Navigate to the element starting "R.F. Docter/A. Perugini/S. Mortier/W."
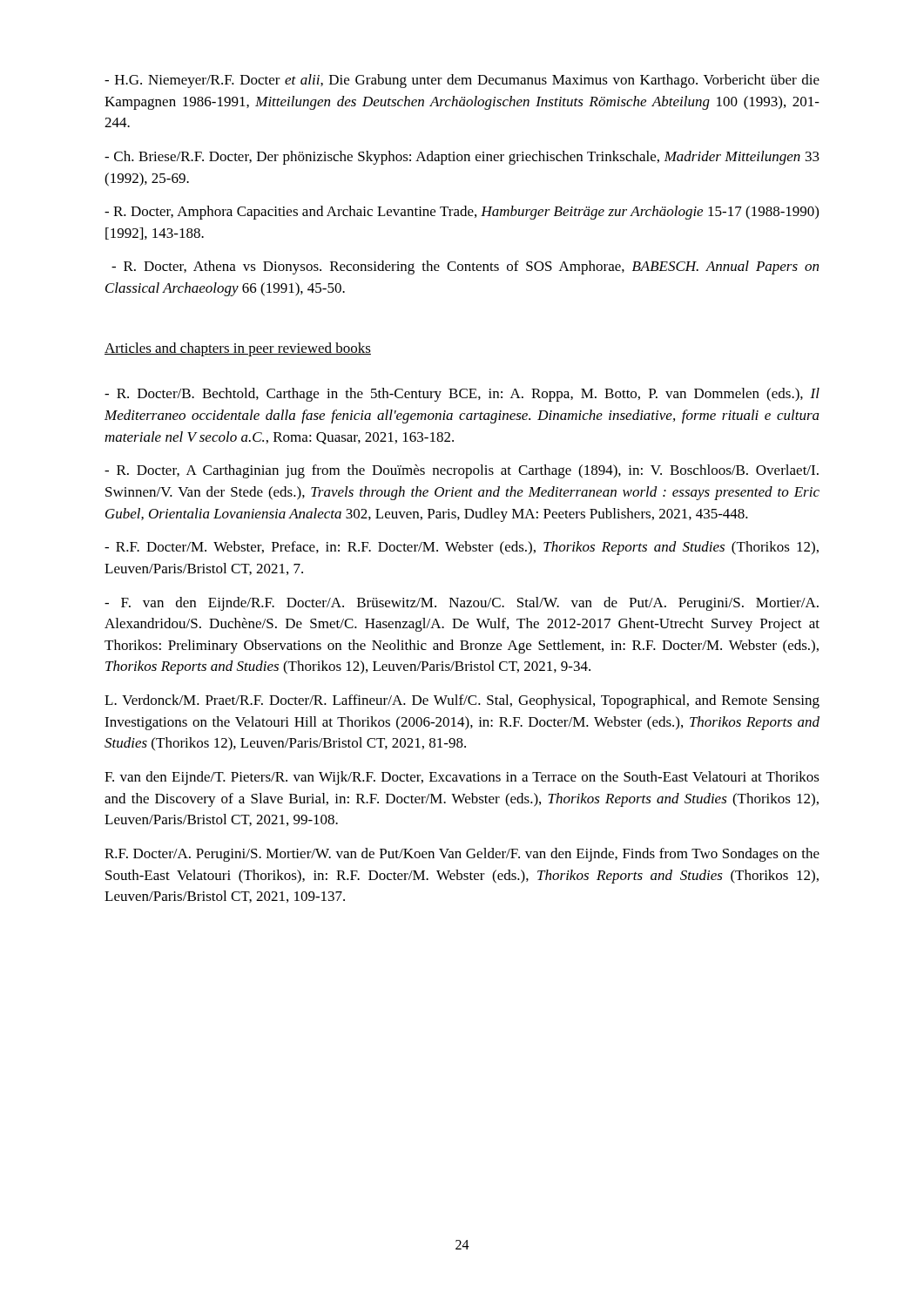 point(462,875)
